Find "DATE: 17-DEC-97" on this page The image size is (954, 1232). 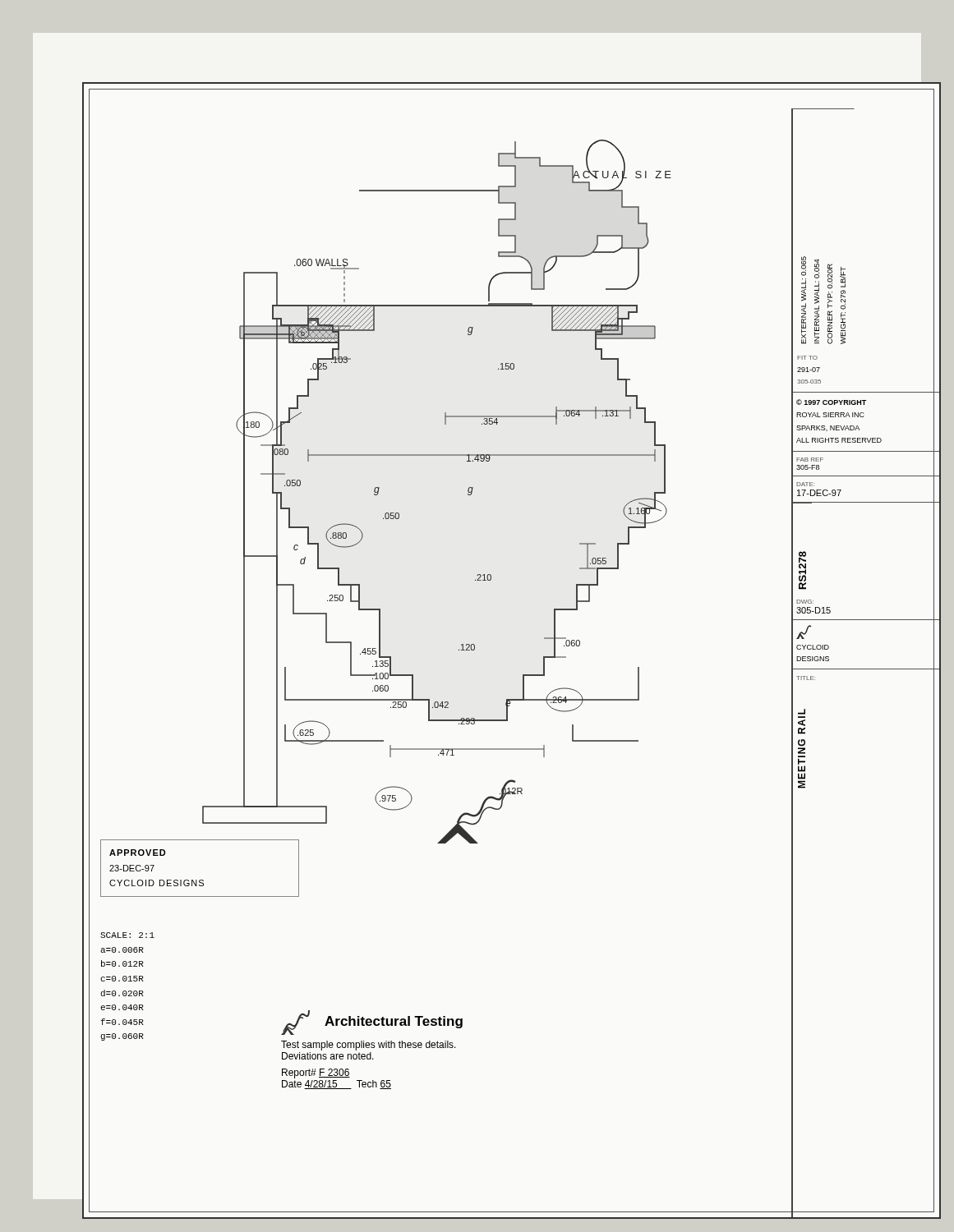tap(811, 490)
